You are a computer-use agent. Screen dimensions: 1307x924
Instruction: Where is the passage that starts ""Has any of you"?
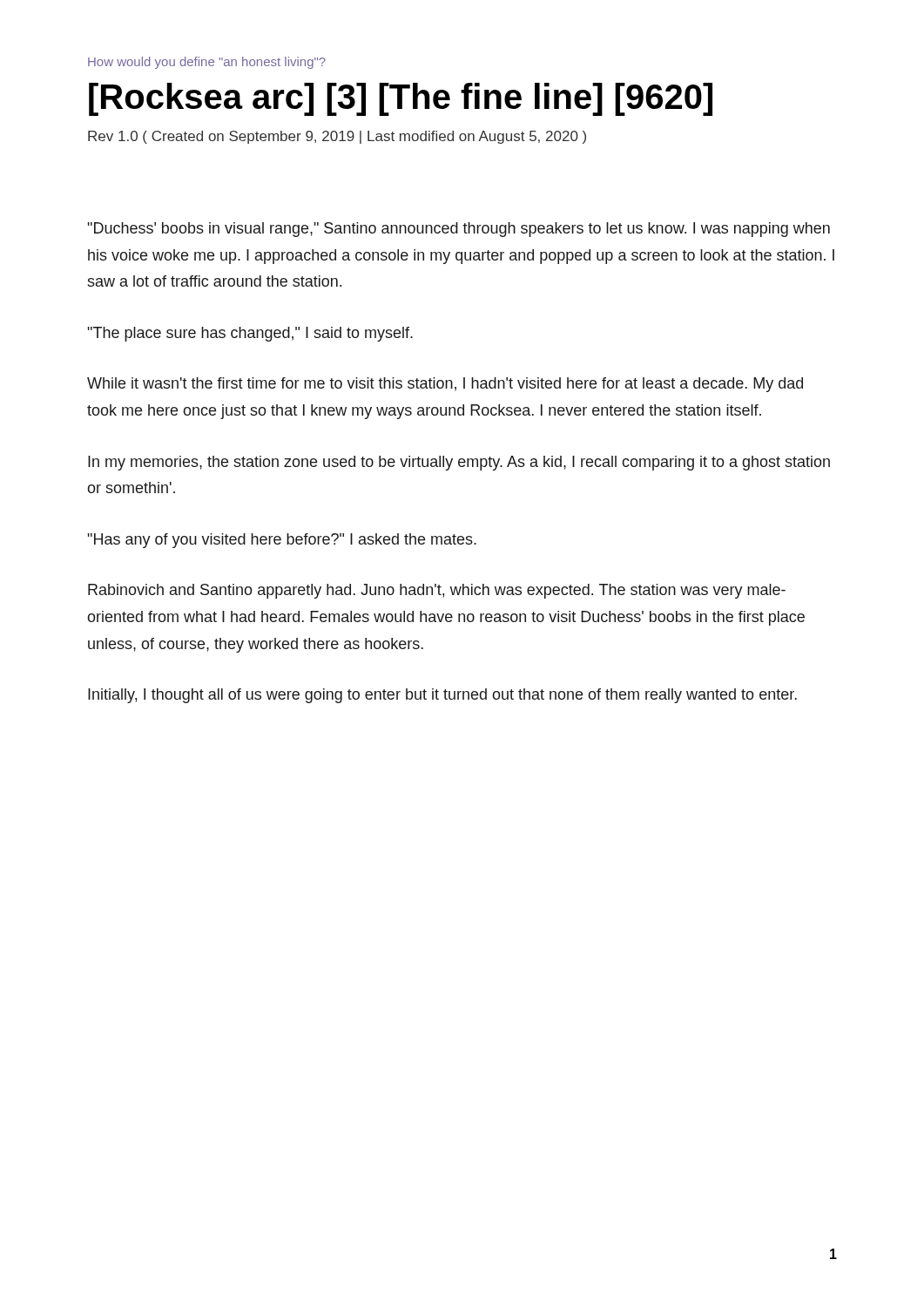[x=462, y=539]
